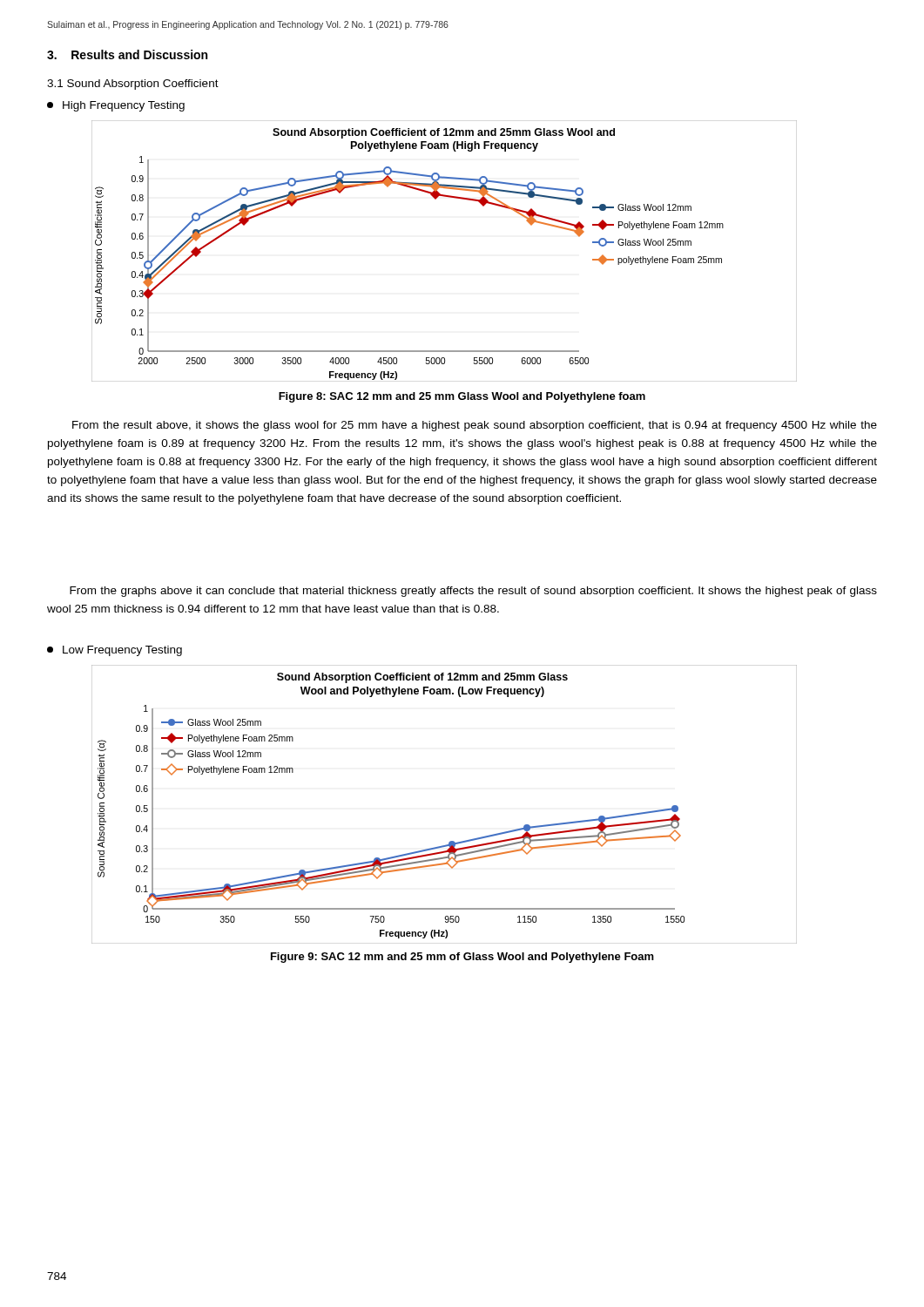Find "Low Frequency Testing" on this page
The height and width of the screenshot is (1307, 924).
[115, 650]
